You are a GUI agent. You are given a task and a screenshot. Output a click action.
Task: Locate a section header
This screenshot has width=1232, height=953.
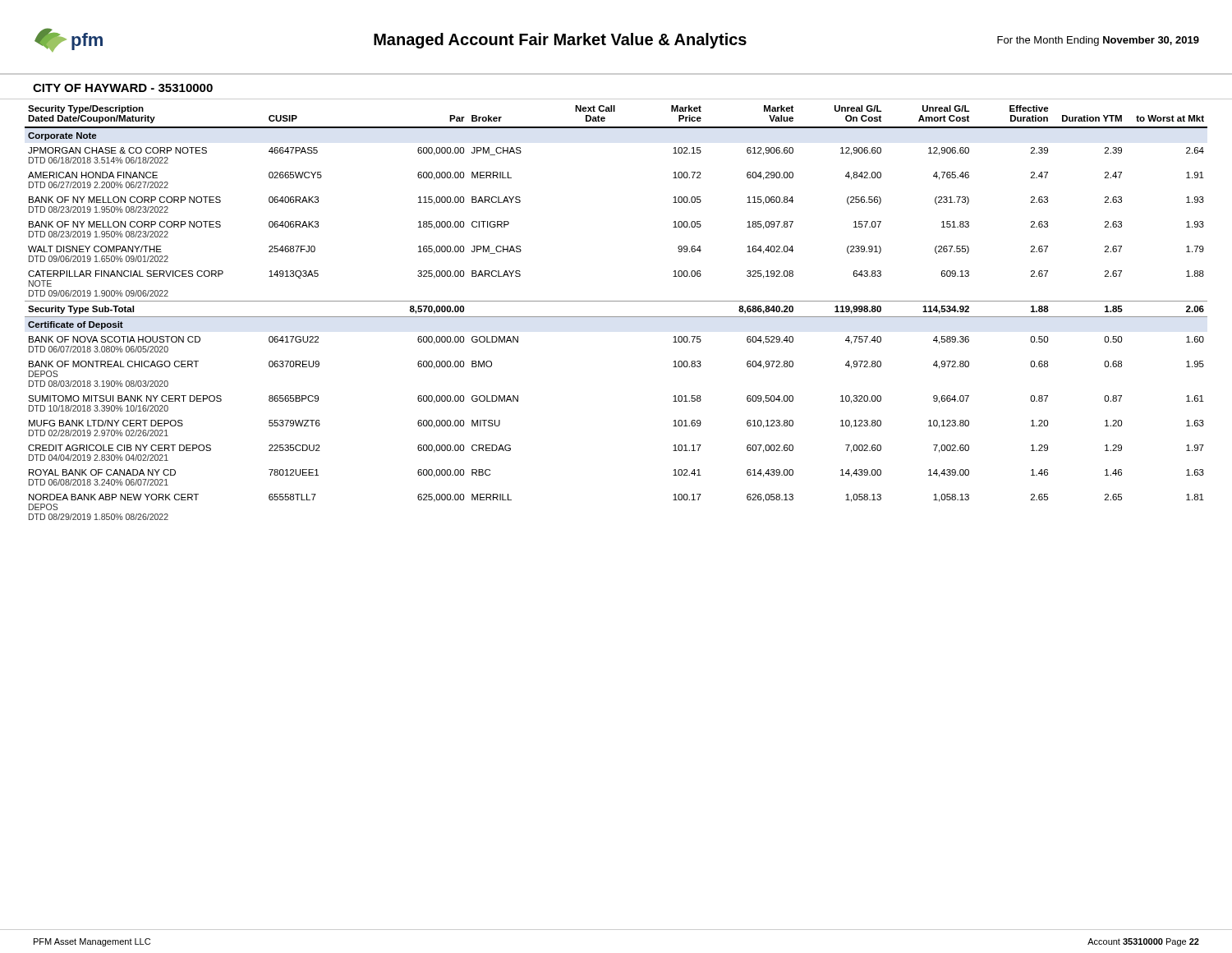click(123, 87)
